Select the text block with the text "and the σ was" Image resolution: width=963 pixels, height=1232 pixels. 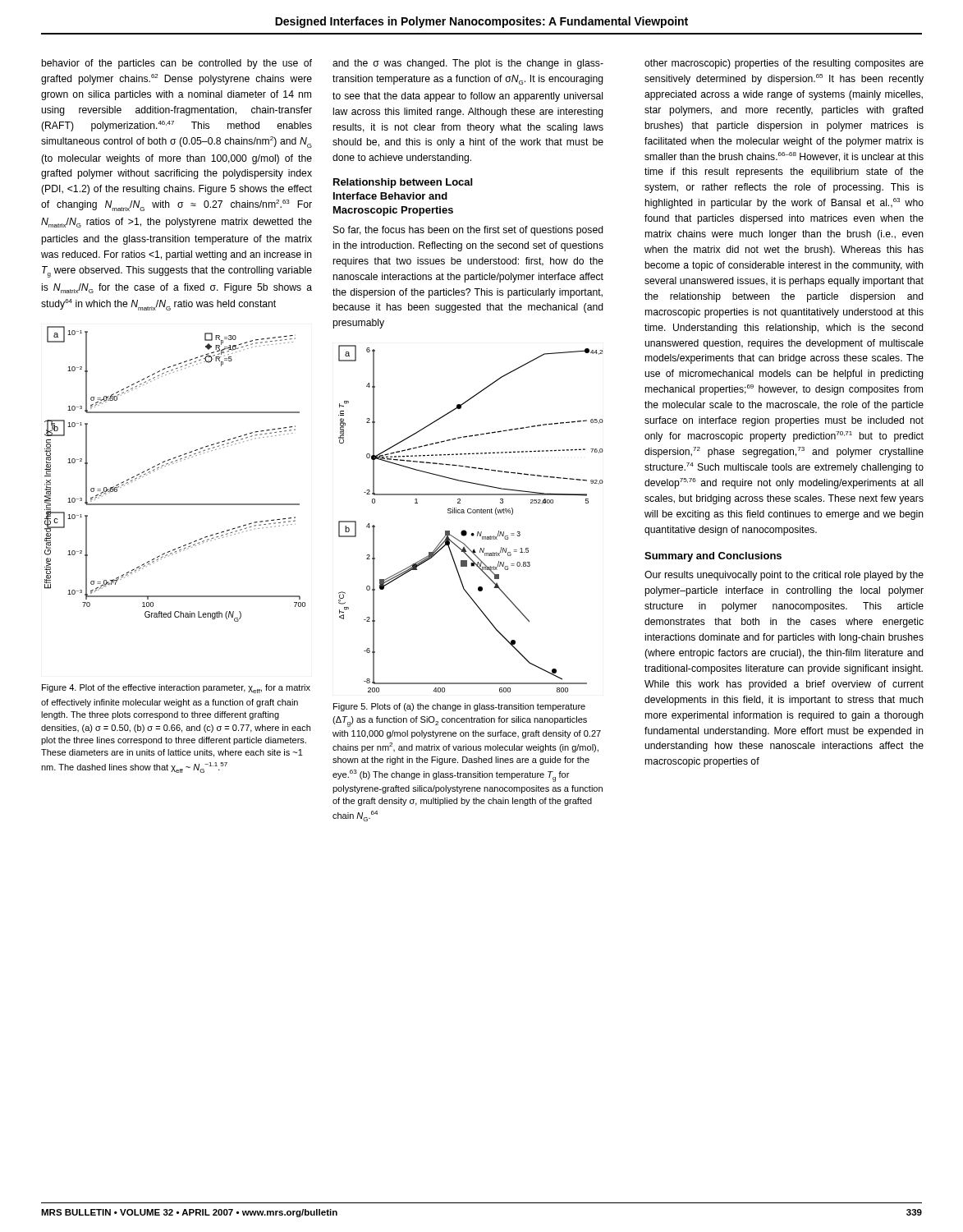[468, 111]
